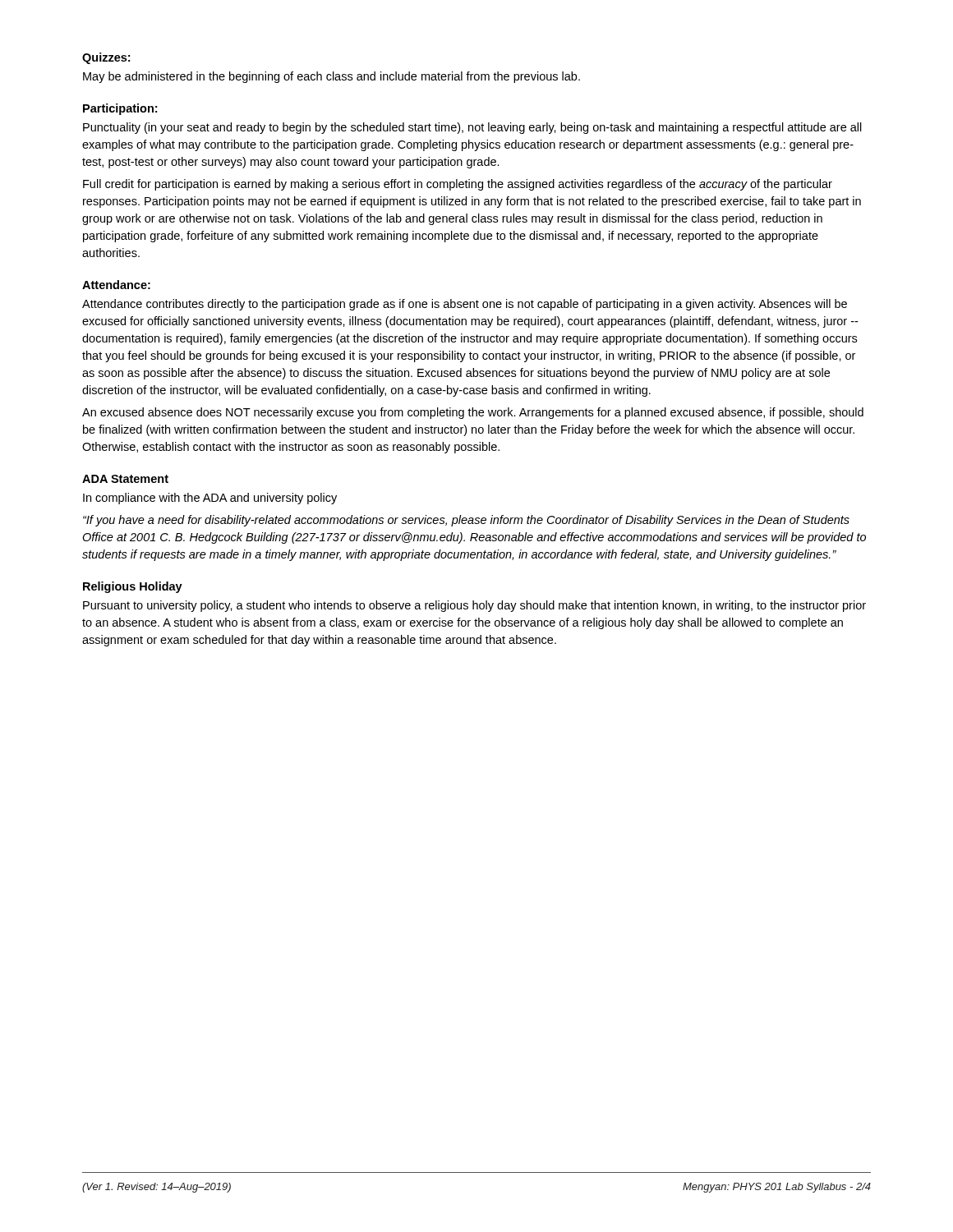Point to the passage starting "Pursuant to university policy, a"
Screen dimensions: 1232x953
(x=476, y=623)
